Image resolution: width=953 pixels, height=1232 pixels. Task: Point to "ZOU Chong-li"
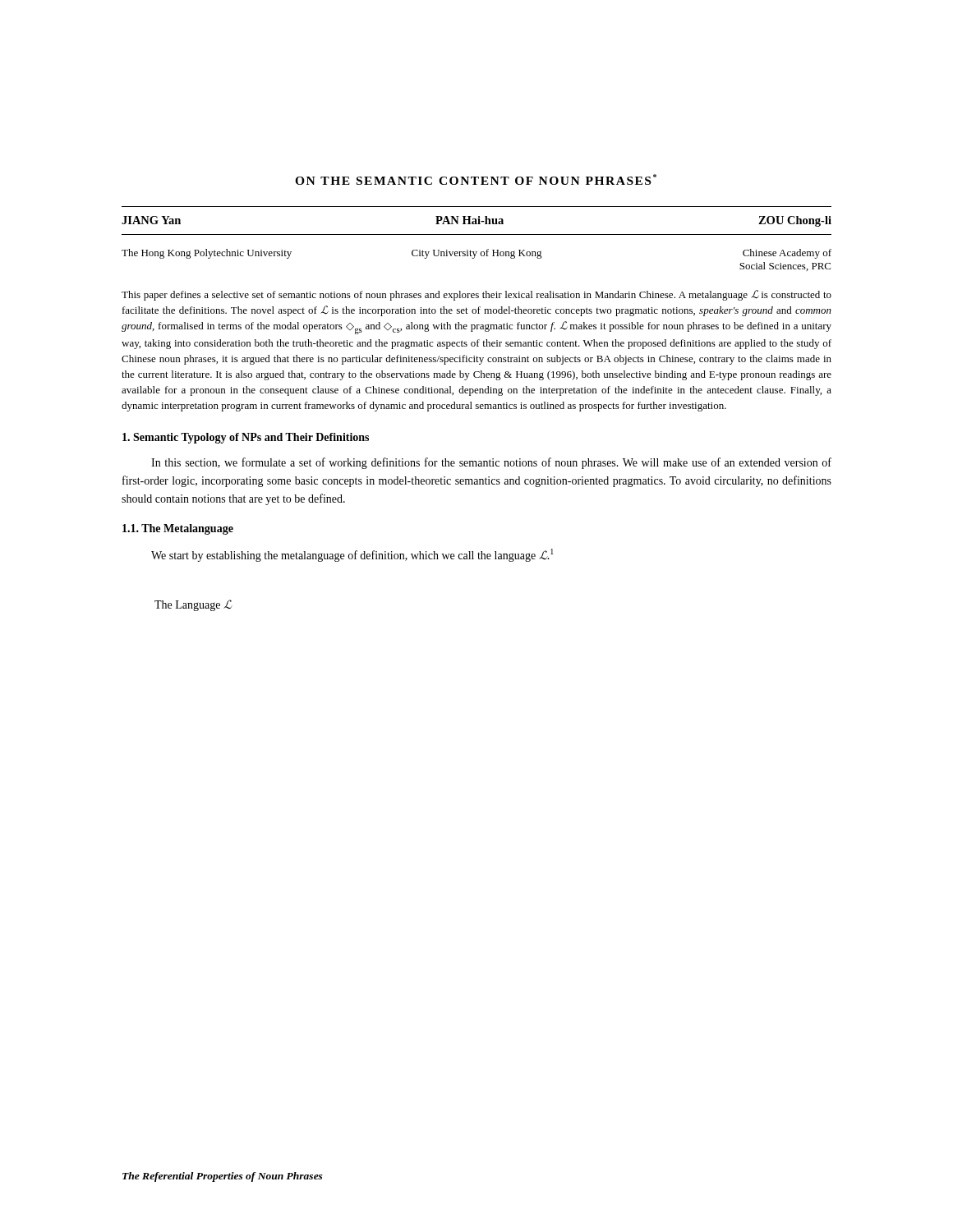point(795,220)
